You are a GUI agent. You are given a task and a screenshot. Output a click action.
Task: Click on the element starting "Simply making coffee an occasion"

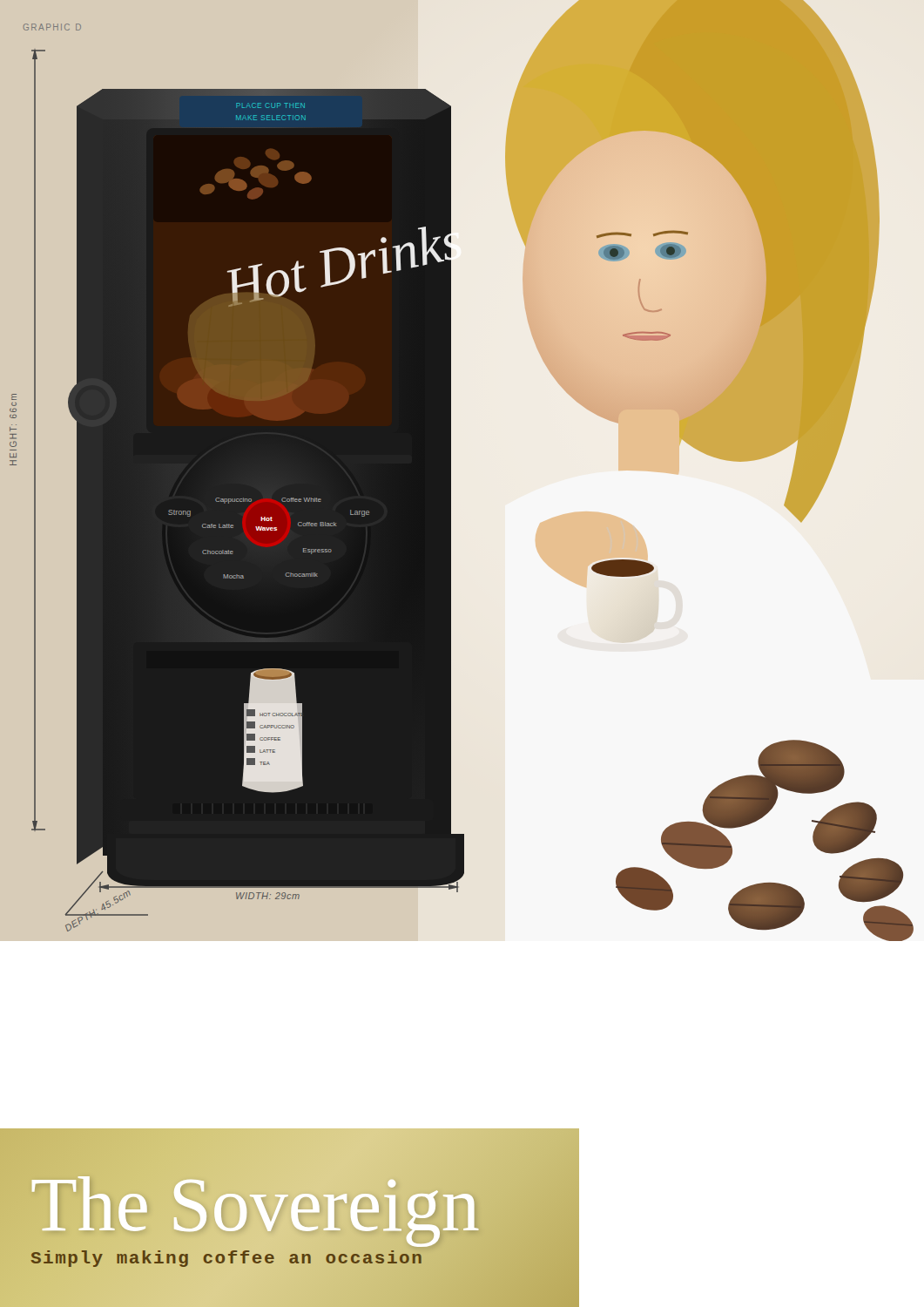pos(227,1259)
